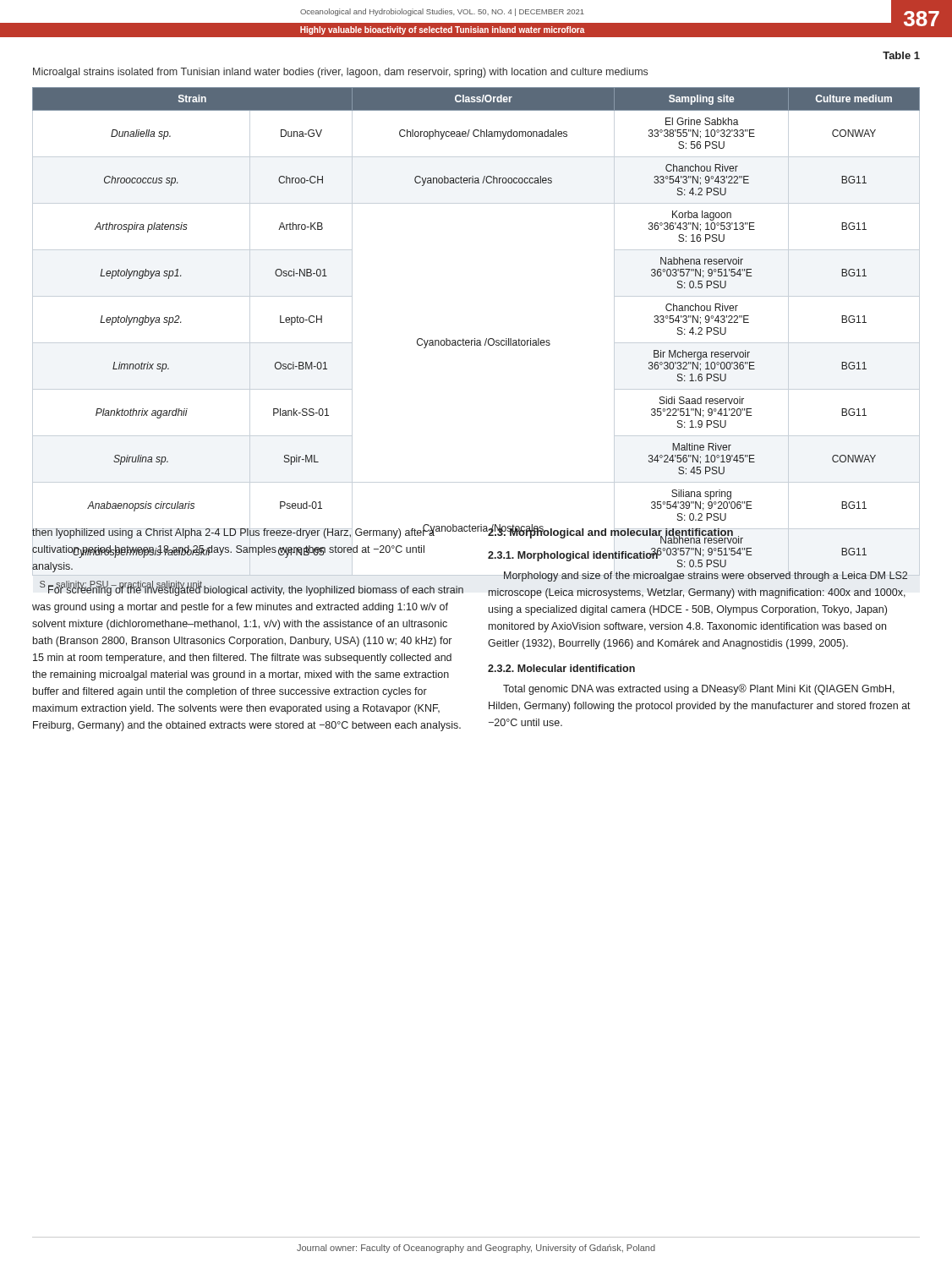Locate the text block that reads "Total genomic DNA was extracted"

pos(704,706)
